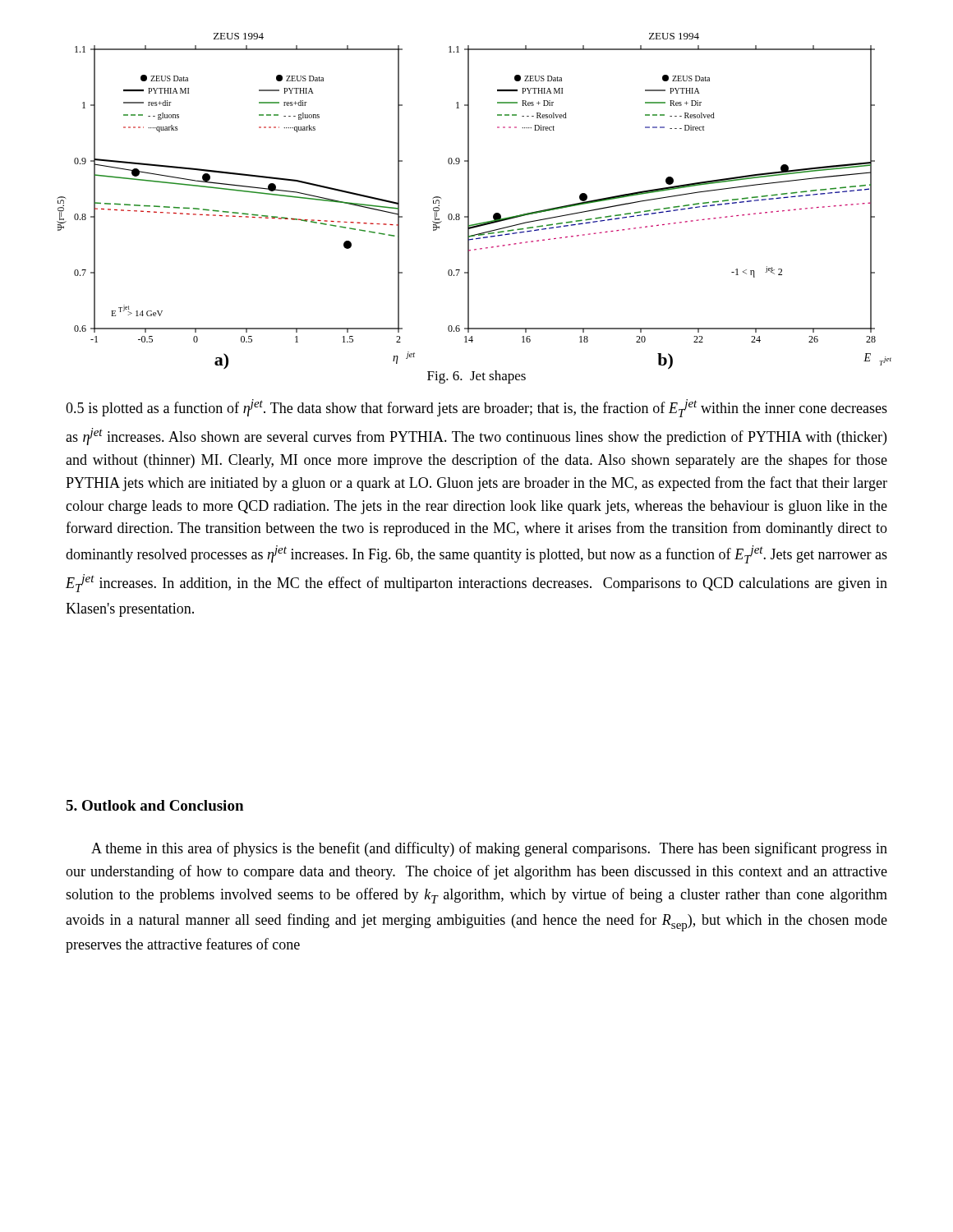Find the block on this page that starts "A theme in this area of physics is"

476,897
